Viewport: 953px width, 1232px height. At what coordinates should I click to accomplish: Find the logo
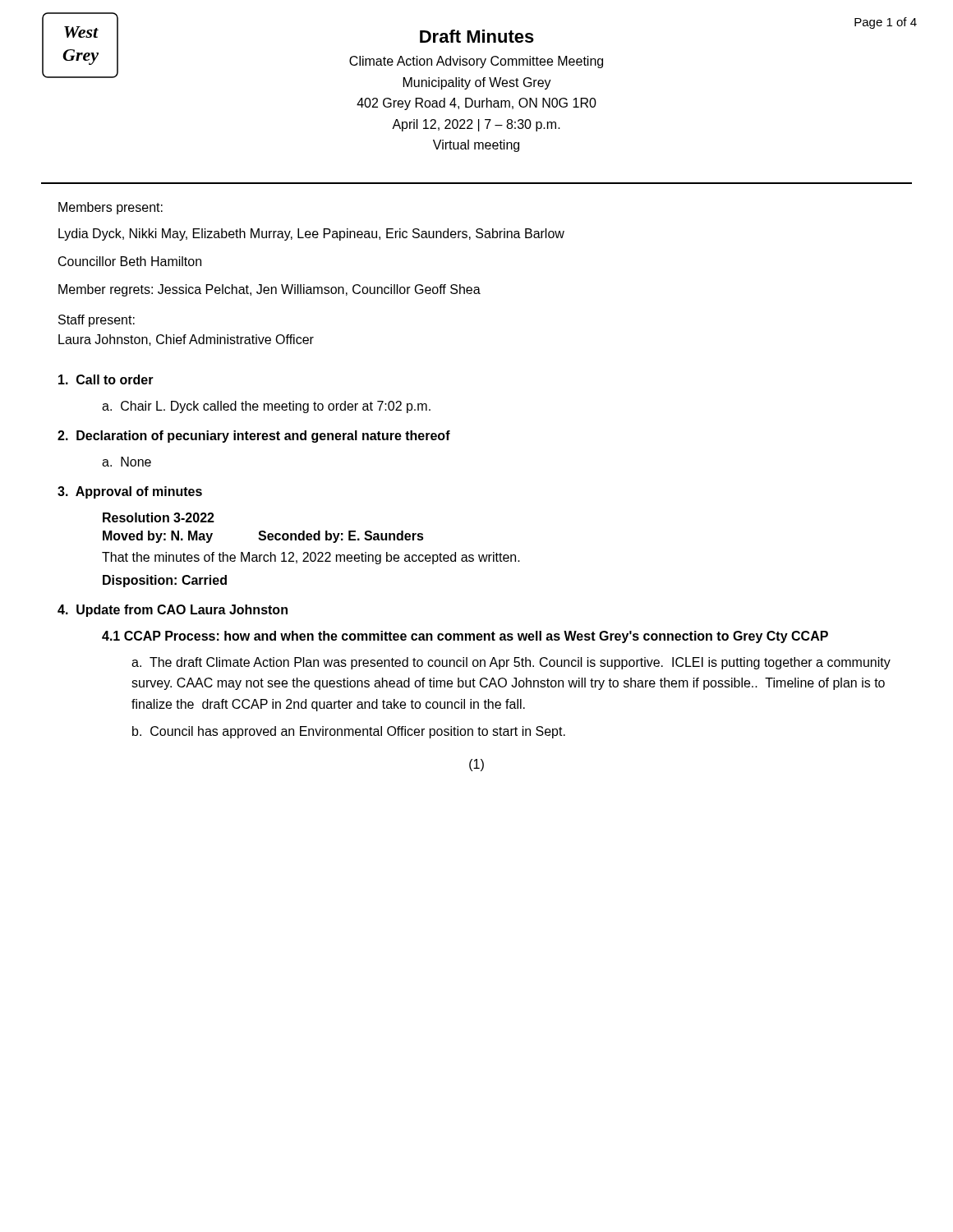[x=80, y=45]
